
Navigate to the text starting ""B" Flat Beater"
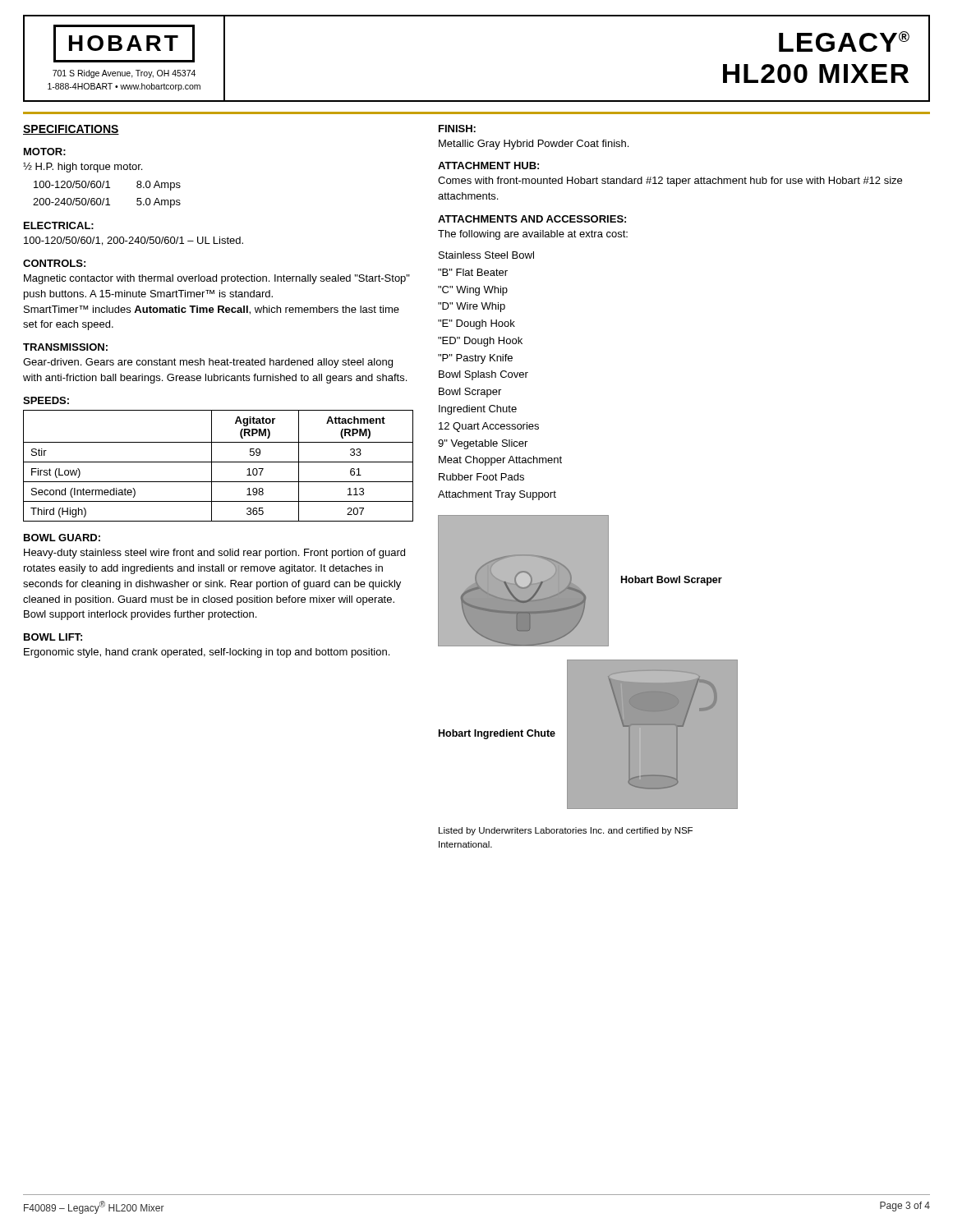pos(473,272)
